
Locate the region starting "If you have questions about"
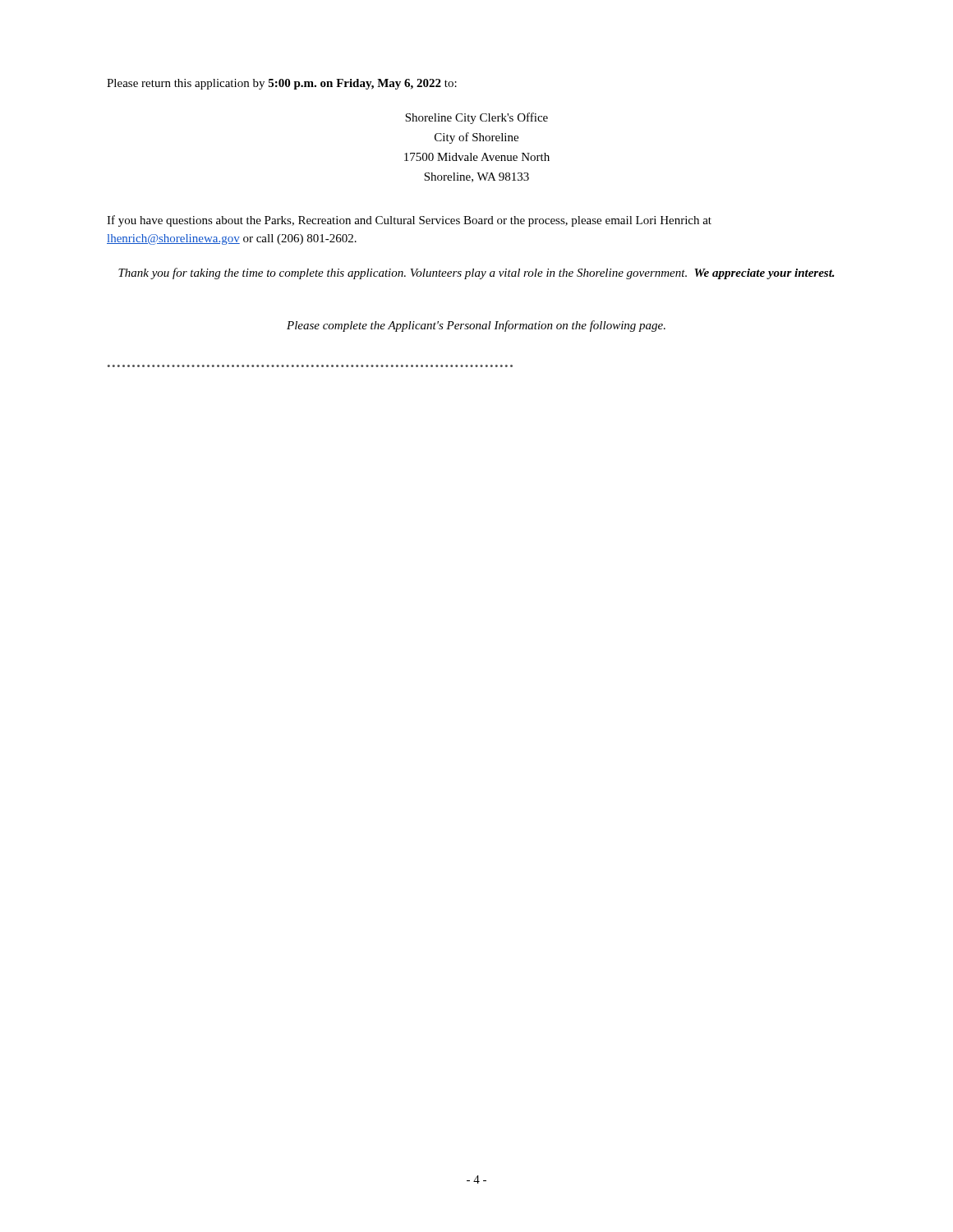pyautogui.click(x=409, y=229)
